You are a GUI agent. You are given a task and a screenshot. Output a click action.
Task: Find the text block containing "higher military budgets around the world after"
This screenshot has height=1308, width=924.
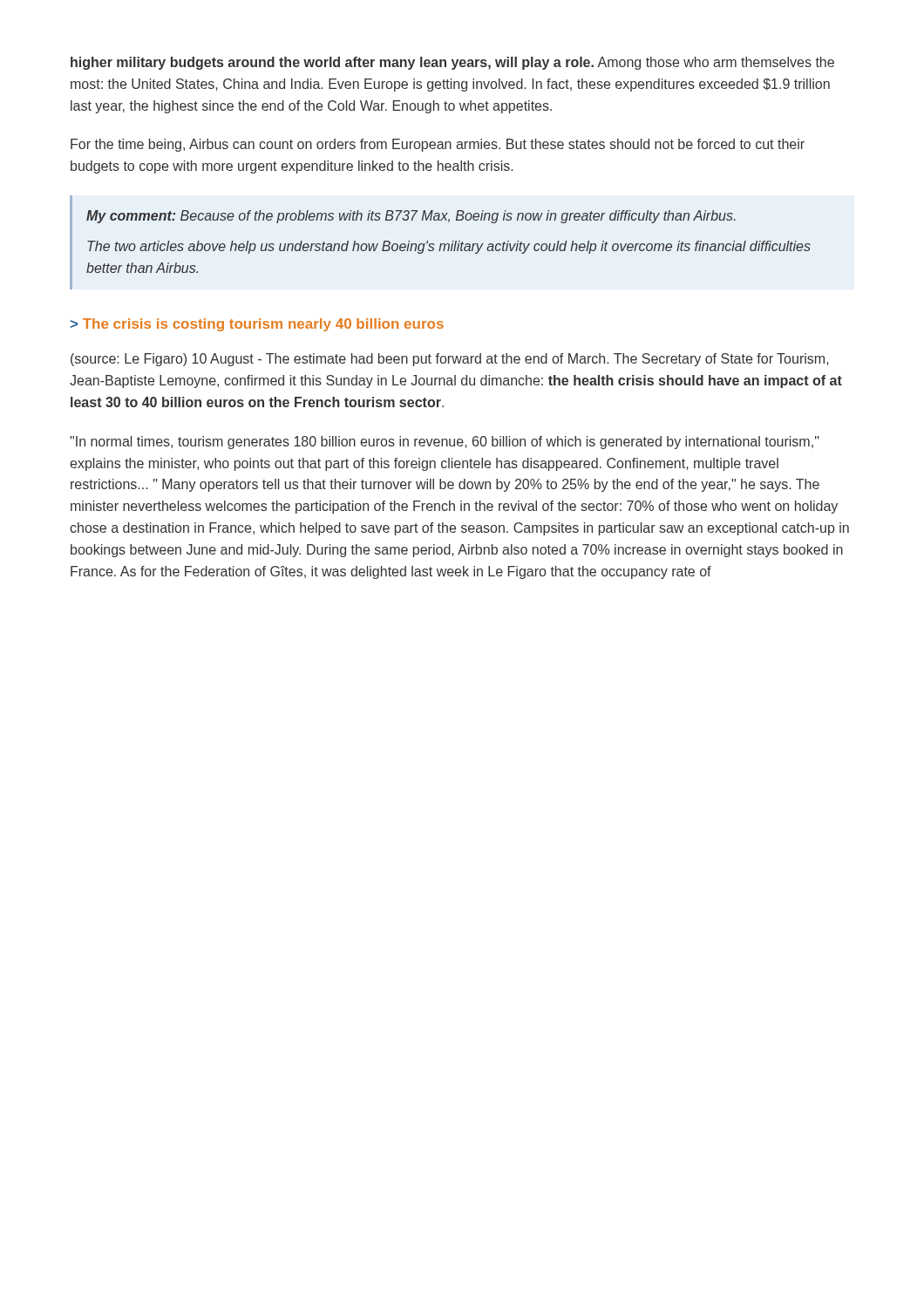pyautogui.click(x=452, y=84)
